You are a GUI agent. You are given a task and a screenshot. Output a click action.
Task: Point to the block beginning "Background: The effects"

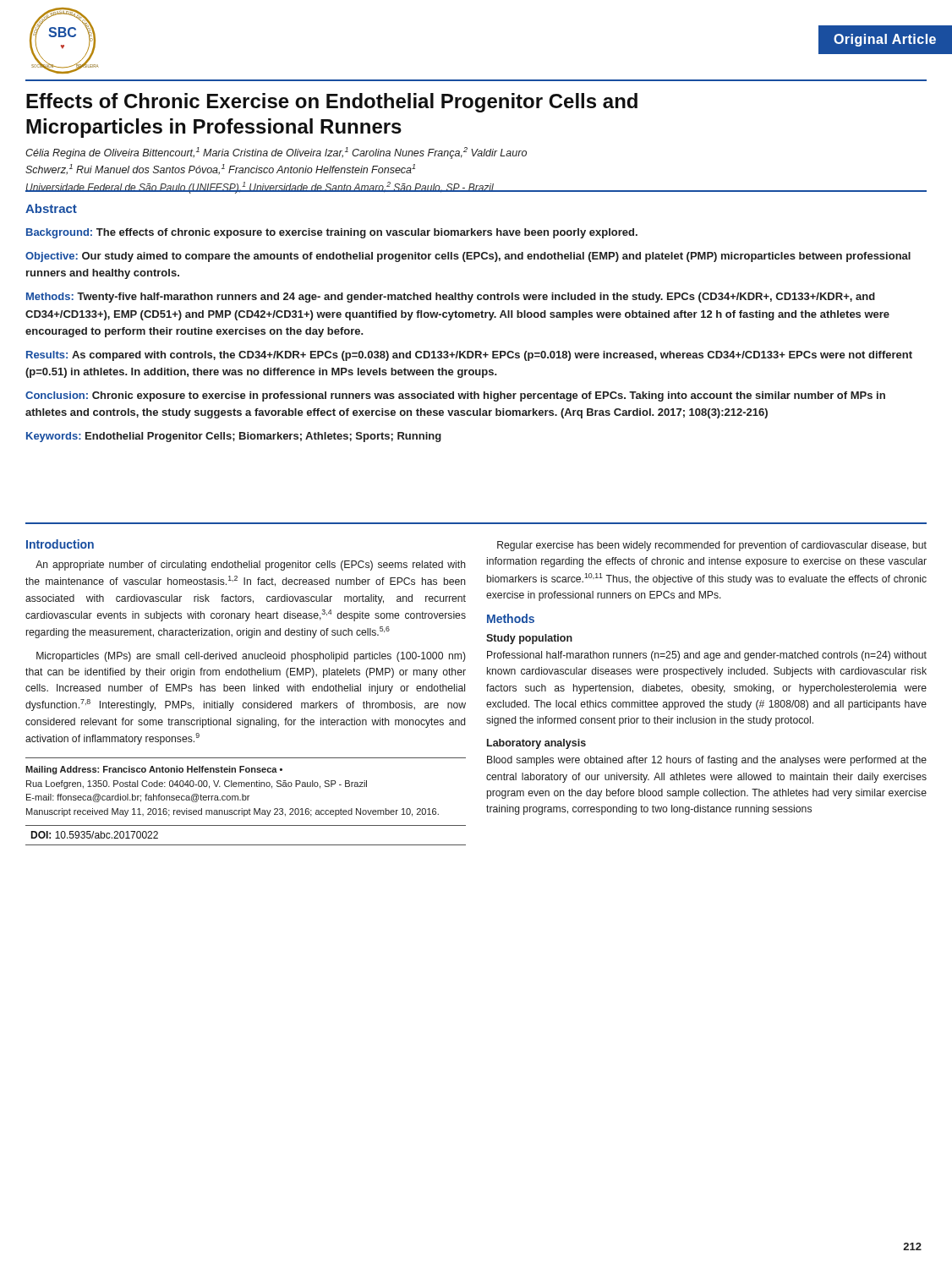pyautogui.click(x=332, y=232)
